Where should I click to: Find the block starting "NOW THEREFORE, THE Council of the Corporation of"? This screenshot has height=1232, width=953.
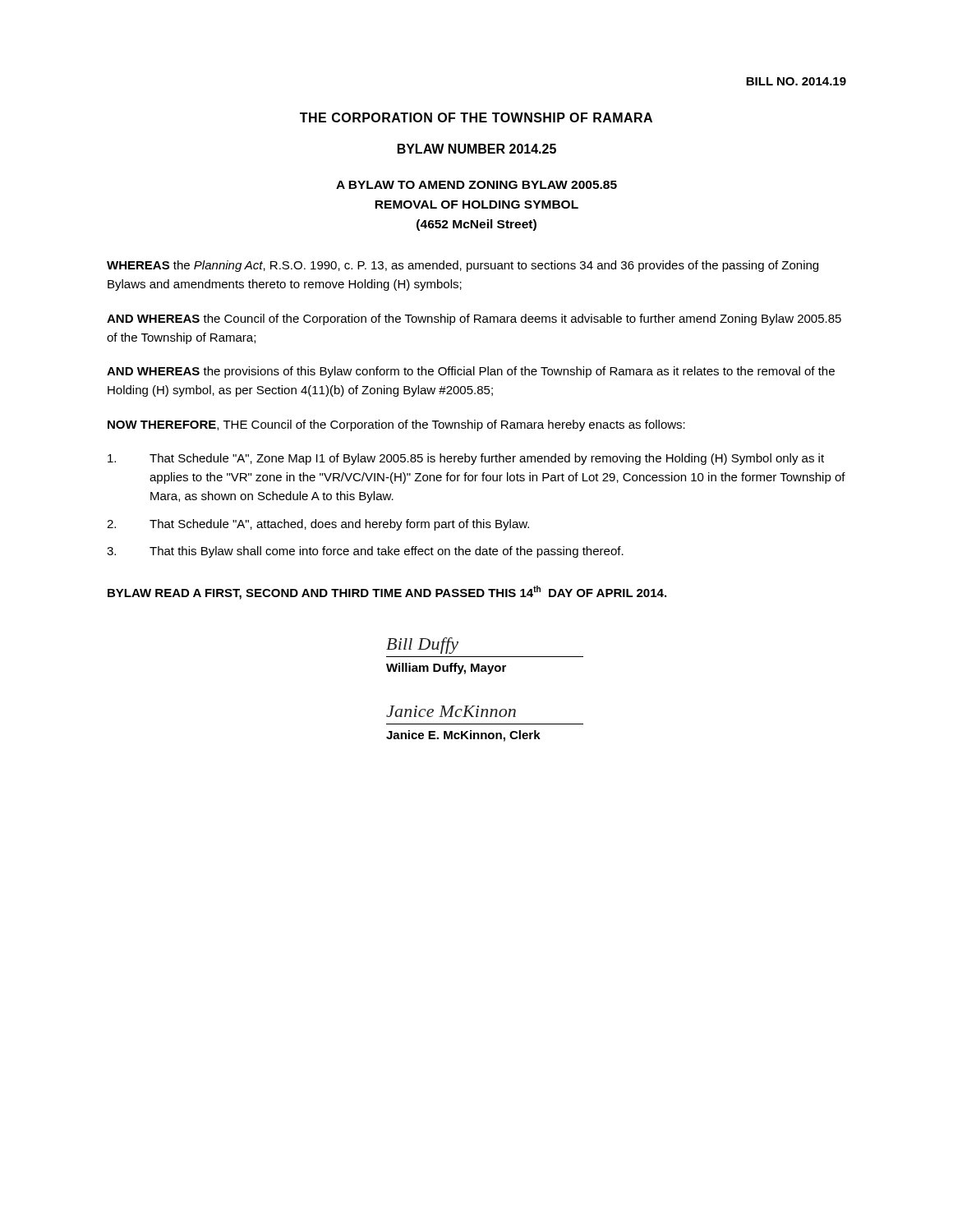396,424
